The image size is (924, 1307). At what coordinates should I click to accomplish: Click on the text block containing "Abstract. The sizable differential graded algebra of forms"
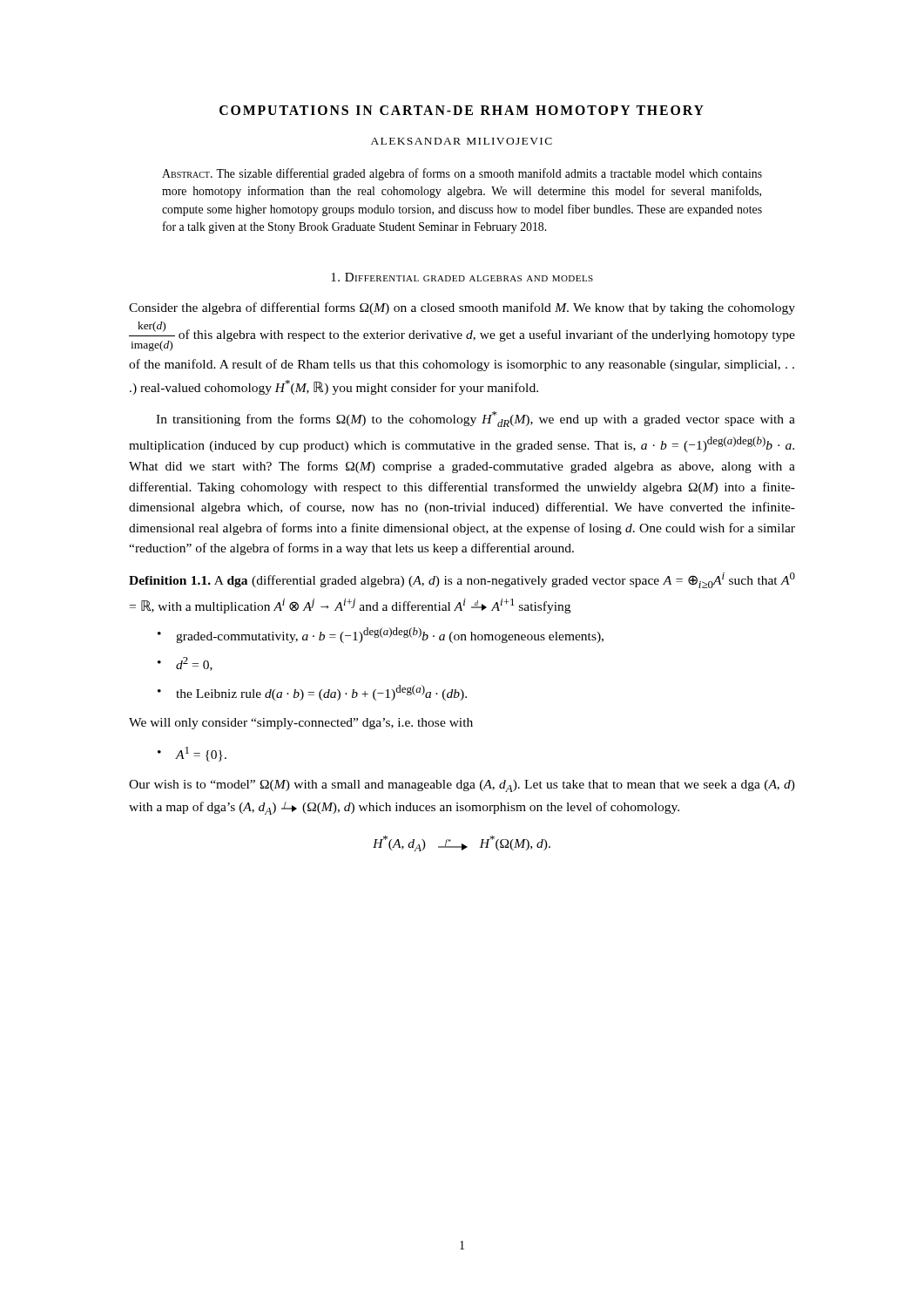point(462,200)
